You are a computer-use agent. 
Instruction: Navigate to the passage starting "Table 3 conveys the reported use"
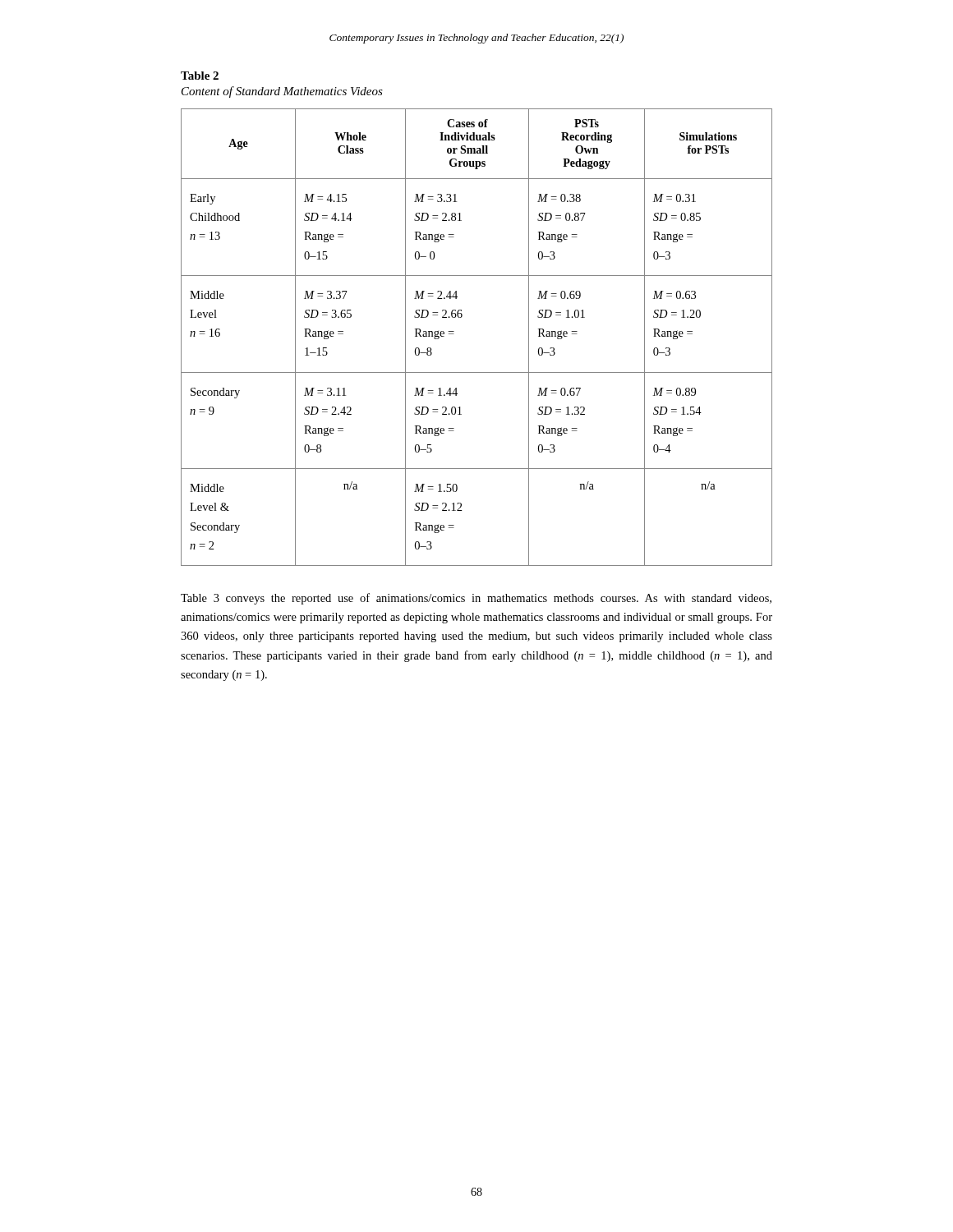[476, 636]
